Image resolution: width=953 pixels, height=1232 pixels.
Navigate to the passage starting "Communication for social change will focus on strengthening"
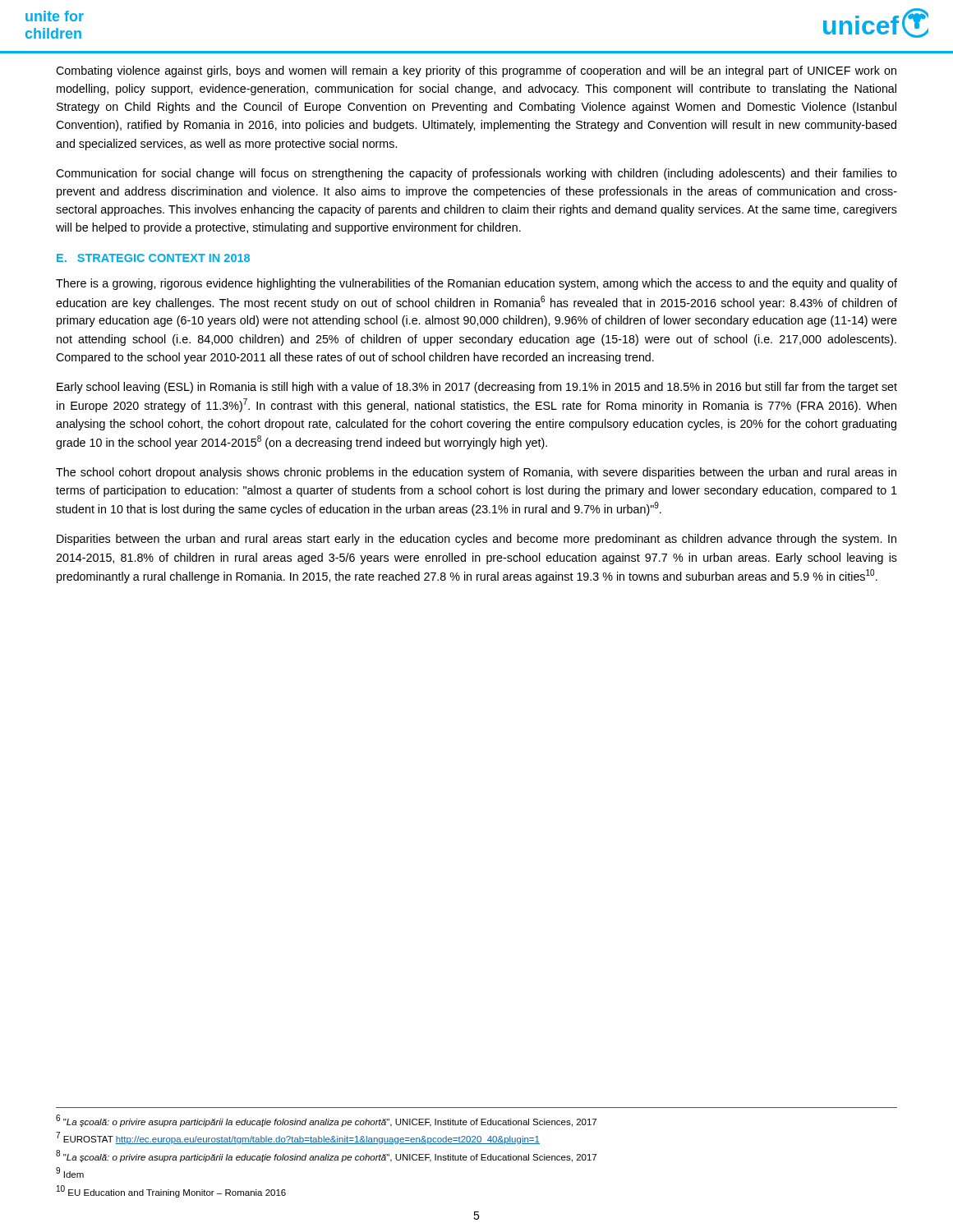(x=476, y=200)
